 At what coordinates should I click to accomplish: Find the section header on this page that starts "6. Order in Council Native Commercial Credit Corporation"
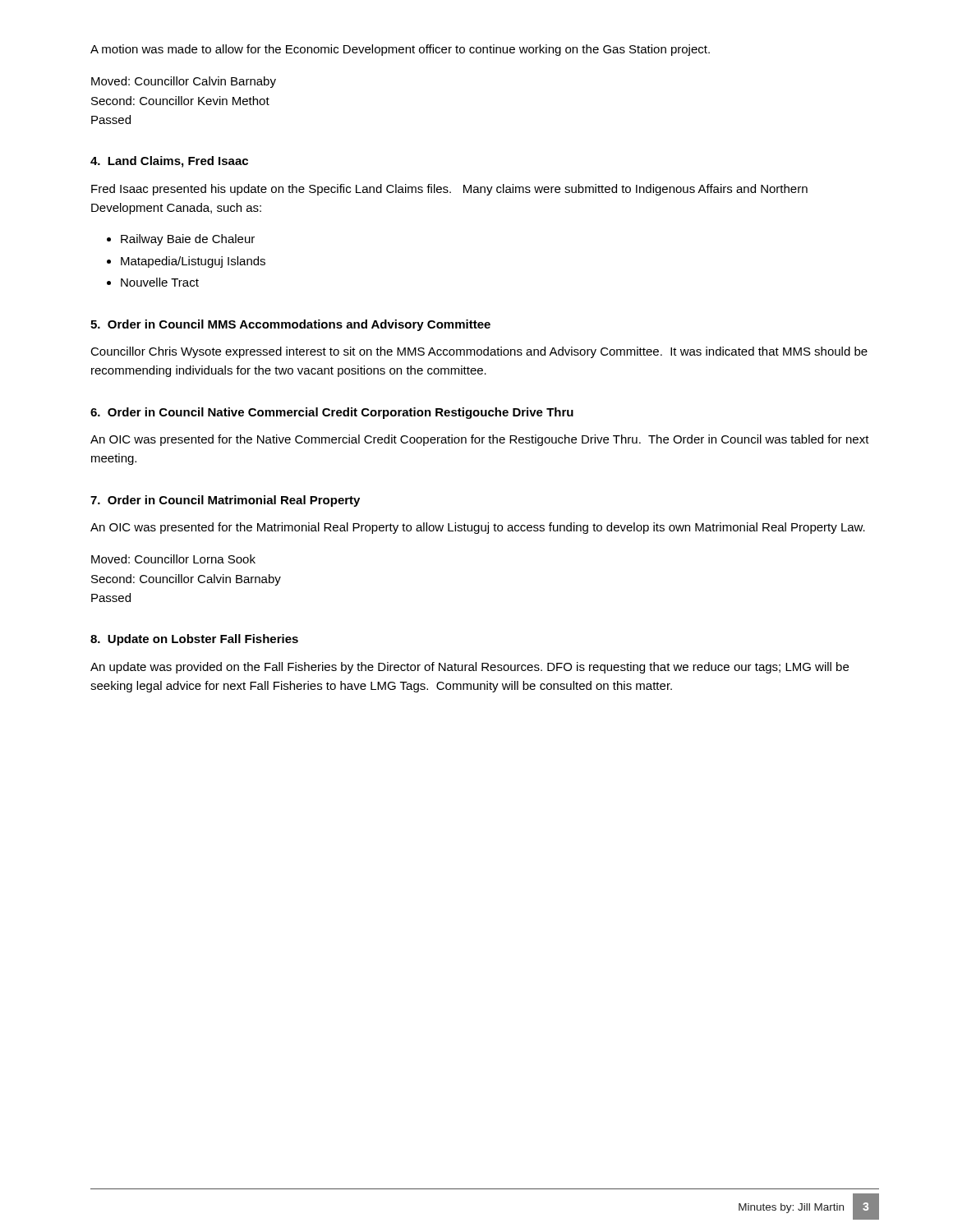332,411
